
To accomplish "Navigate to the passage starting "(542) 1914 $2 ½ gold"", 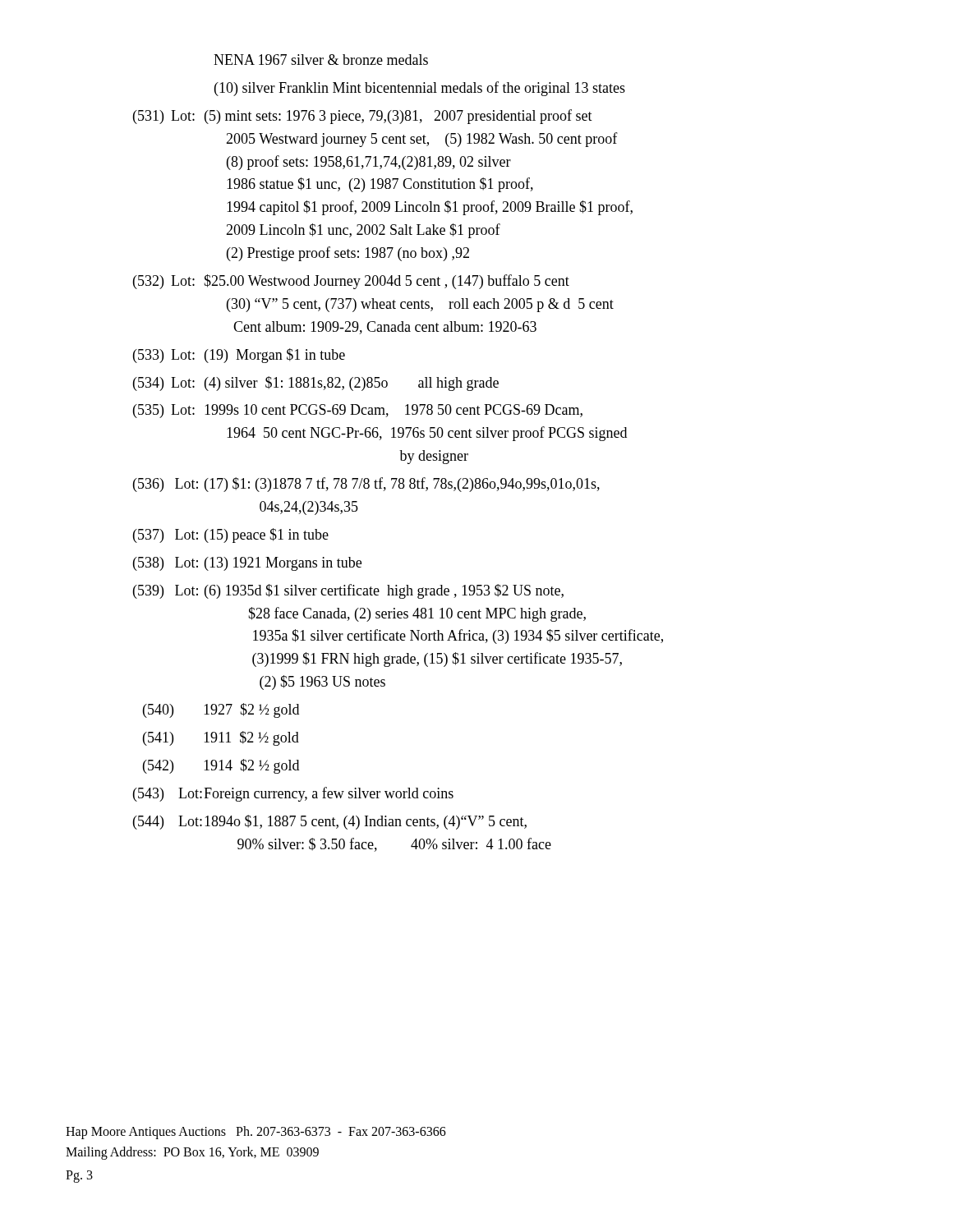I will [221, 766].
